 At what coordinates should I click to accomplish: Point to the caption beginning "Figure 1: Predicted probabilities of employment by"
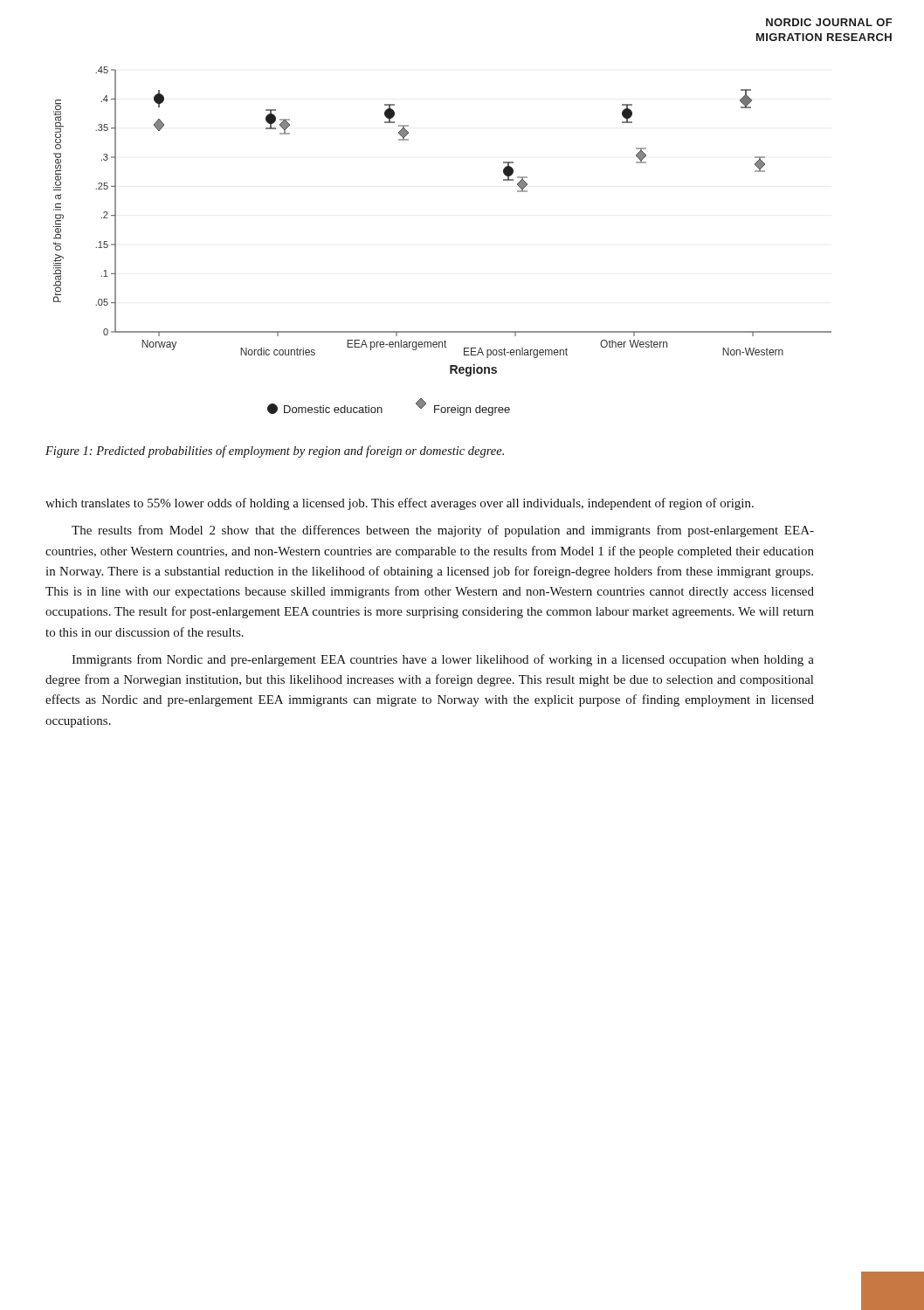[430, 451]
